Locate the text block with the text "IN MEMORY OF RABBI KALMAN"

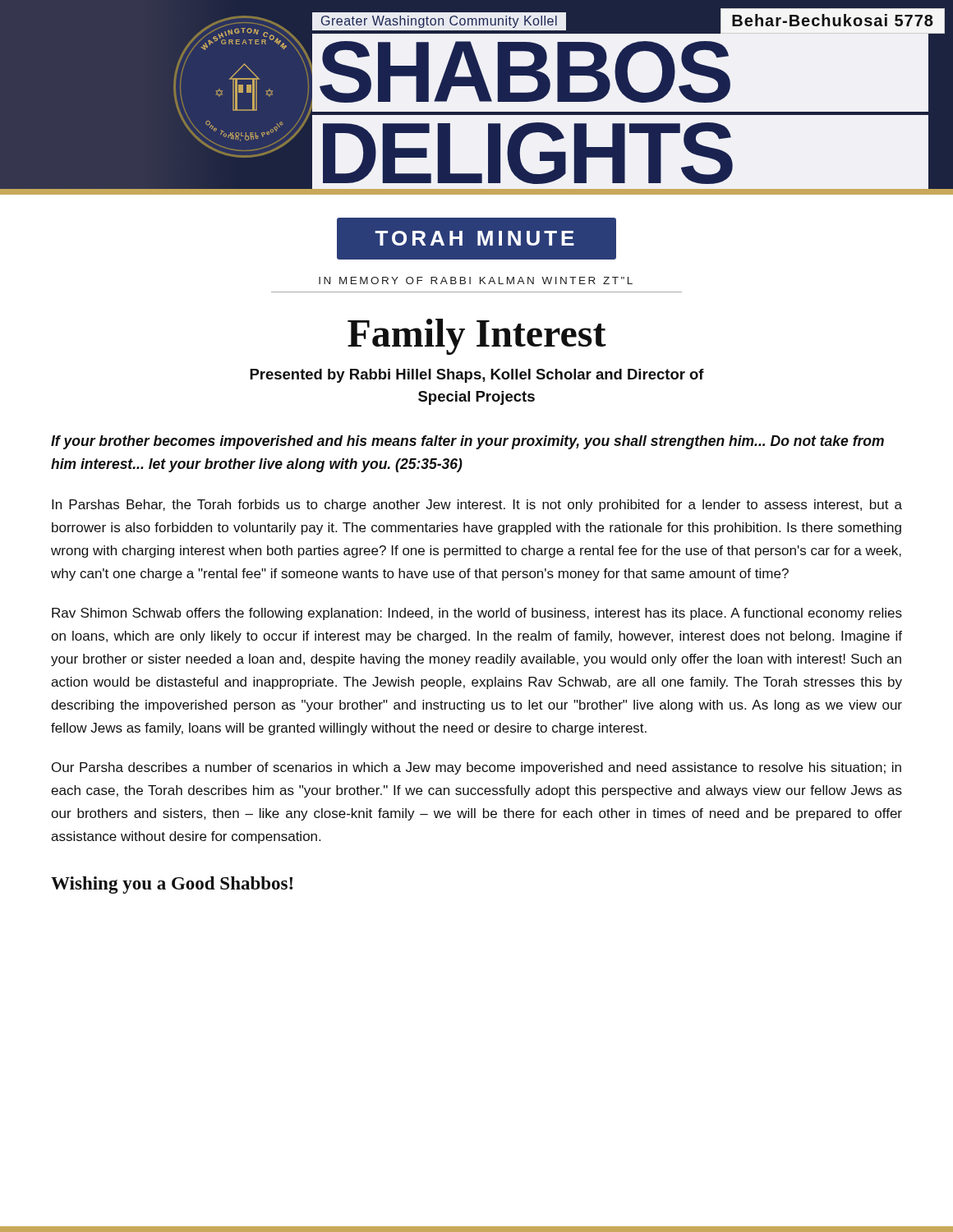point(476,281)
